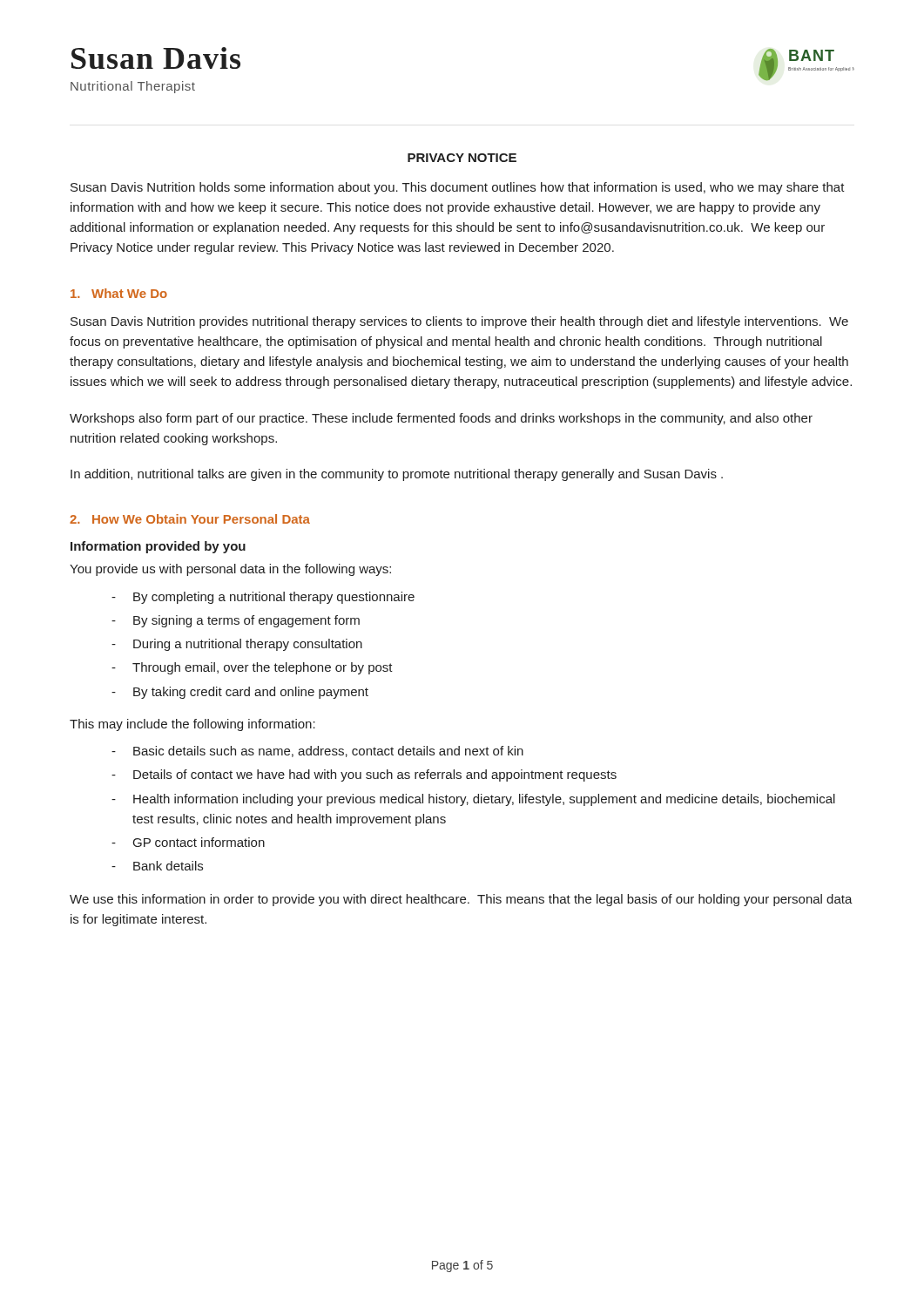This screenshot has height=1307, width=924.
Task: Locate the text block that reads "We use this information"
Action: click(x=461, y=909)
